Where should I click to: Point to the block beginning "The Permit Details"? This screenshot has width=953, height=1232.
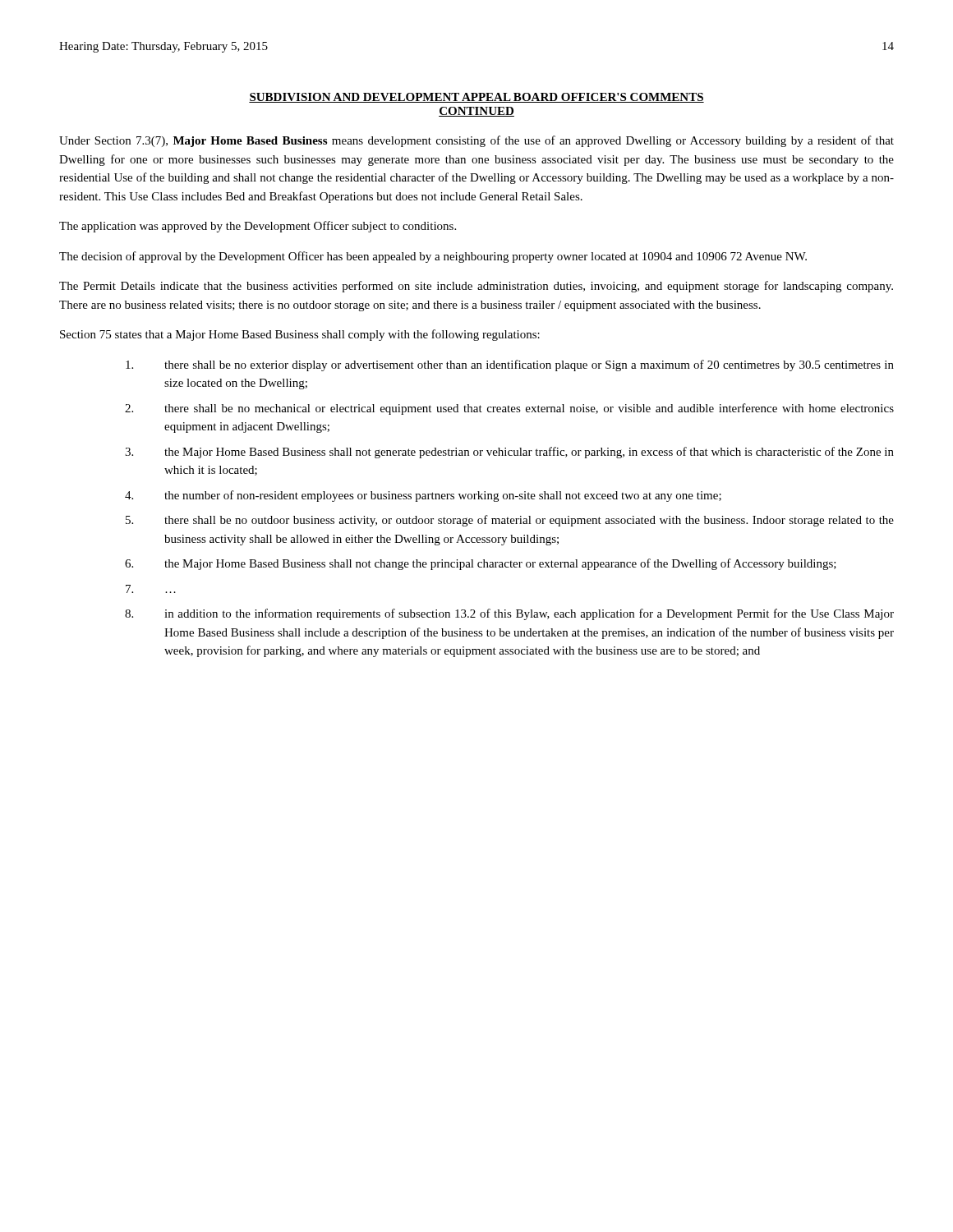point(476,295)
